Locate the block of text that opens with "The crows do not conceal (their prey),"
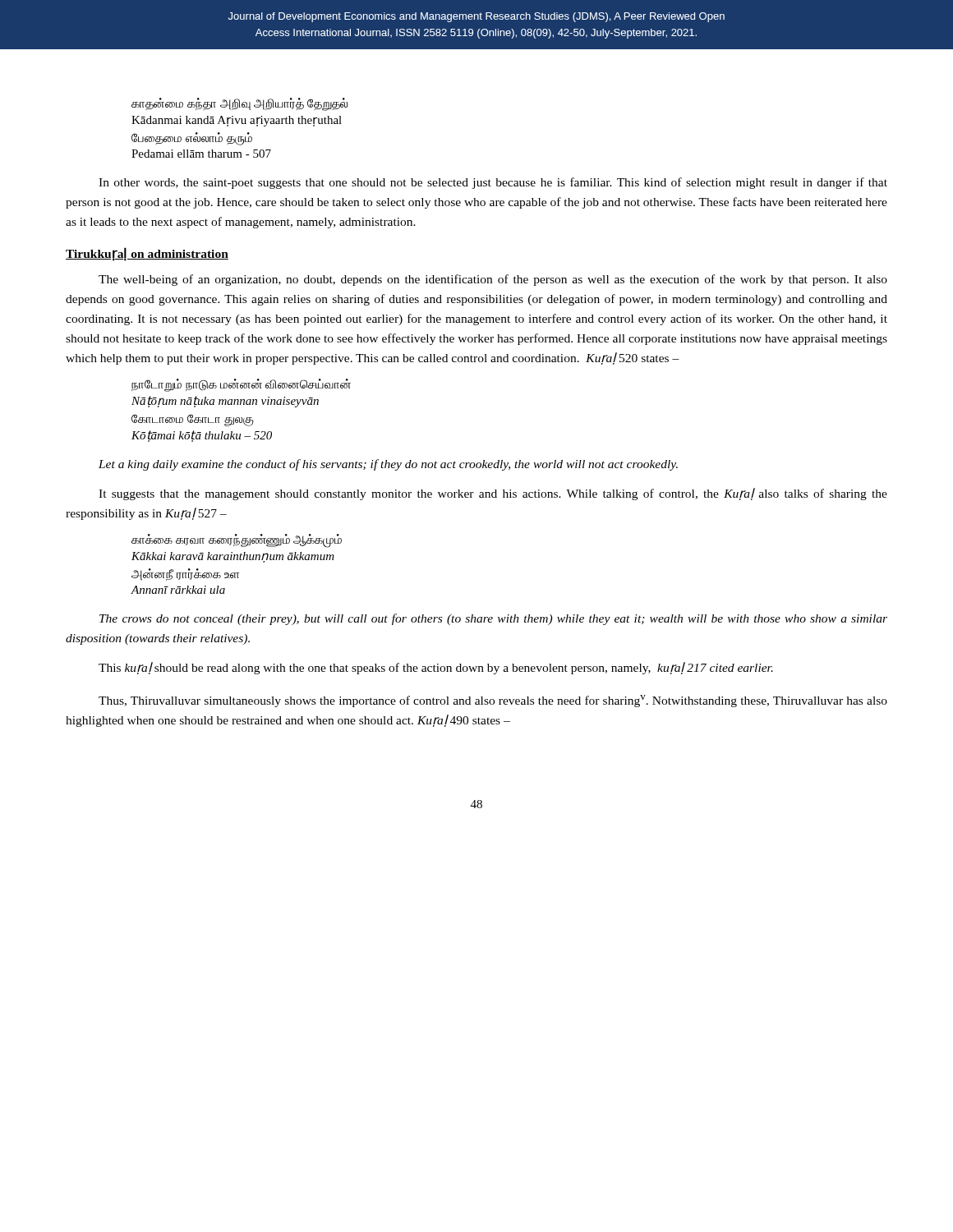Viewport: 953px width, 1232px height. click(x=476, y=629)
